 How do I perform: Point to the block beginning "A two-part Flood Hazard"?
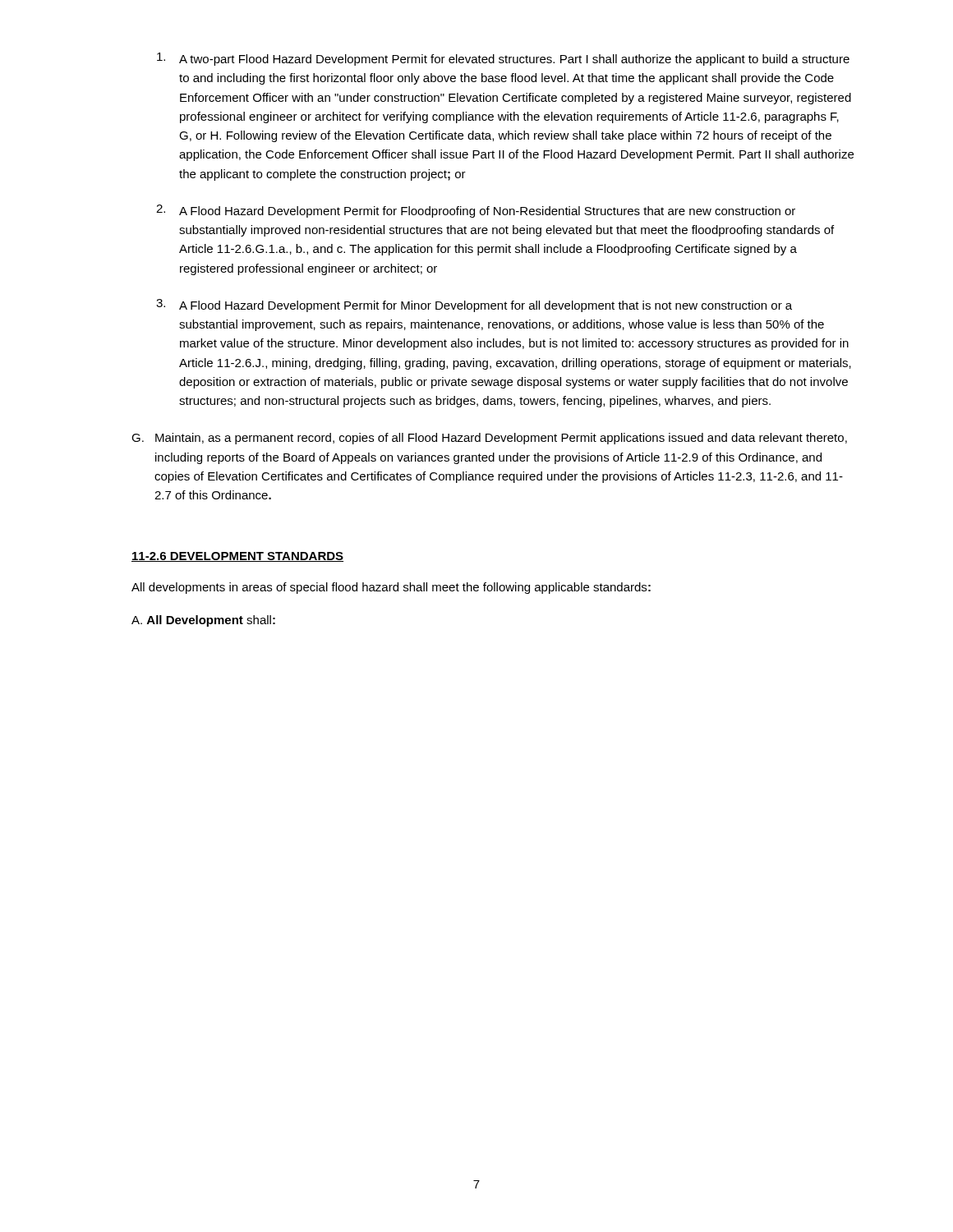pos(517,116)
